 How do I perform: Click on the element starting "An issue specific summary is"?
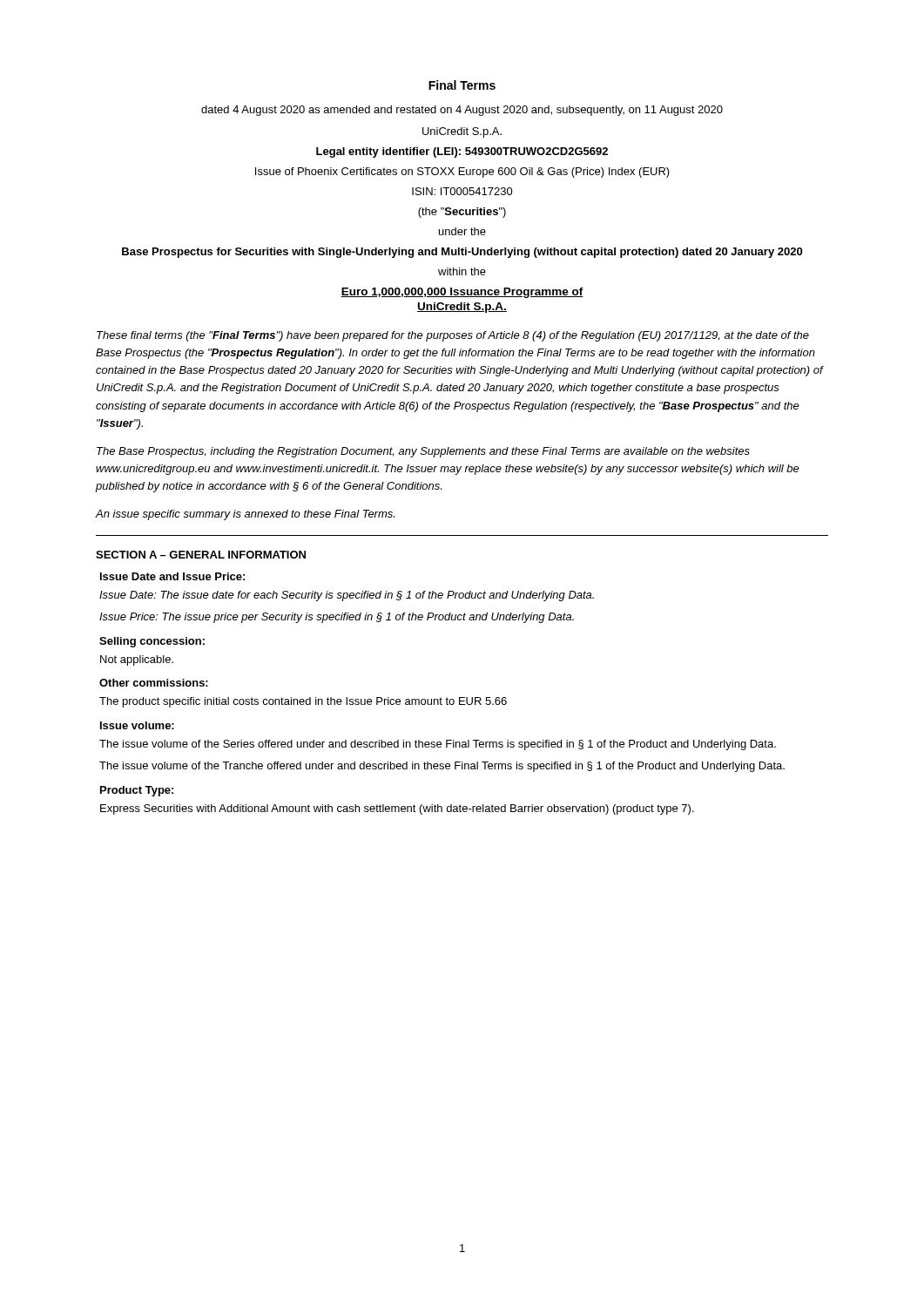pos(246,514)
